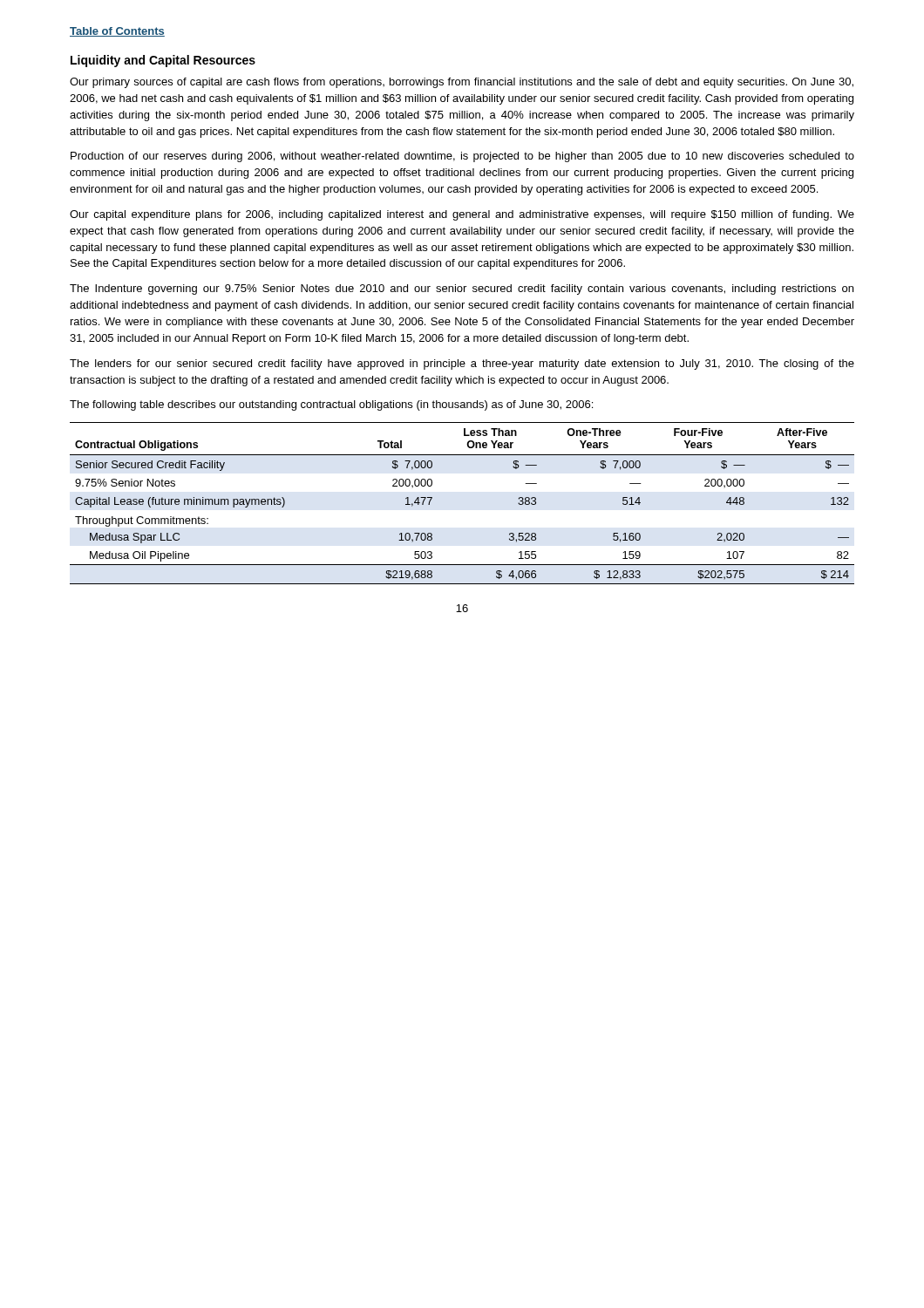Navigate to the region starting "The Indenture governing our 9.75% Senior"
Viewport: 924px width, 1308px height.
click(462, 313)
